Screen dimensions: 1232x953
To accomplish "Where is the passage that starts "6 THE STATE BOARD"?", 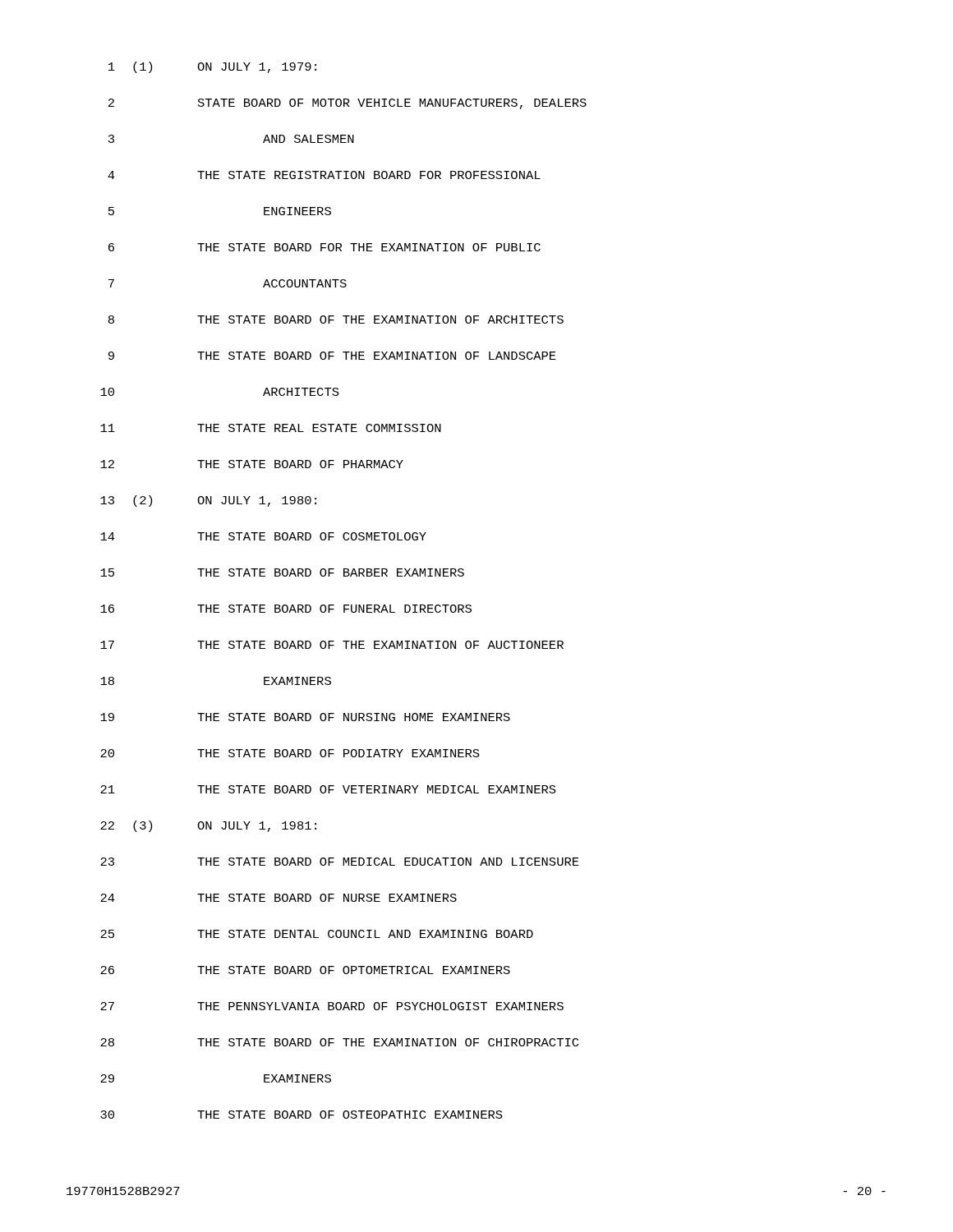I will [476, 248].
